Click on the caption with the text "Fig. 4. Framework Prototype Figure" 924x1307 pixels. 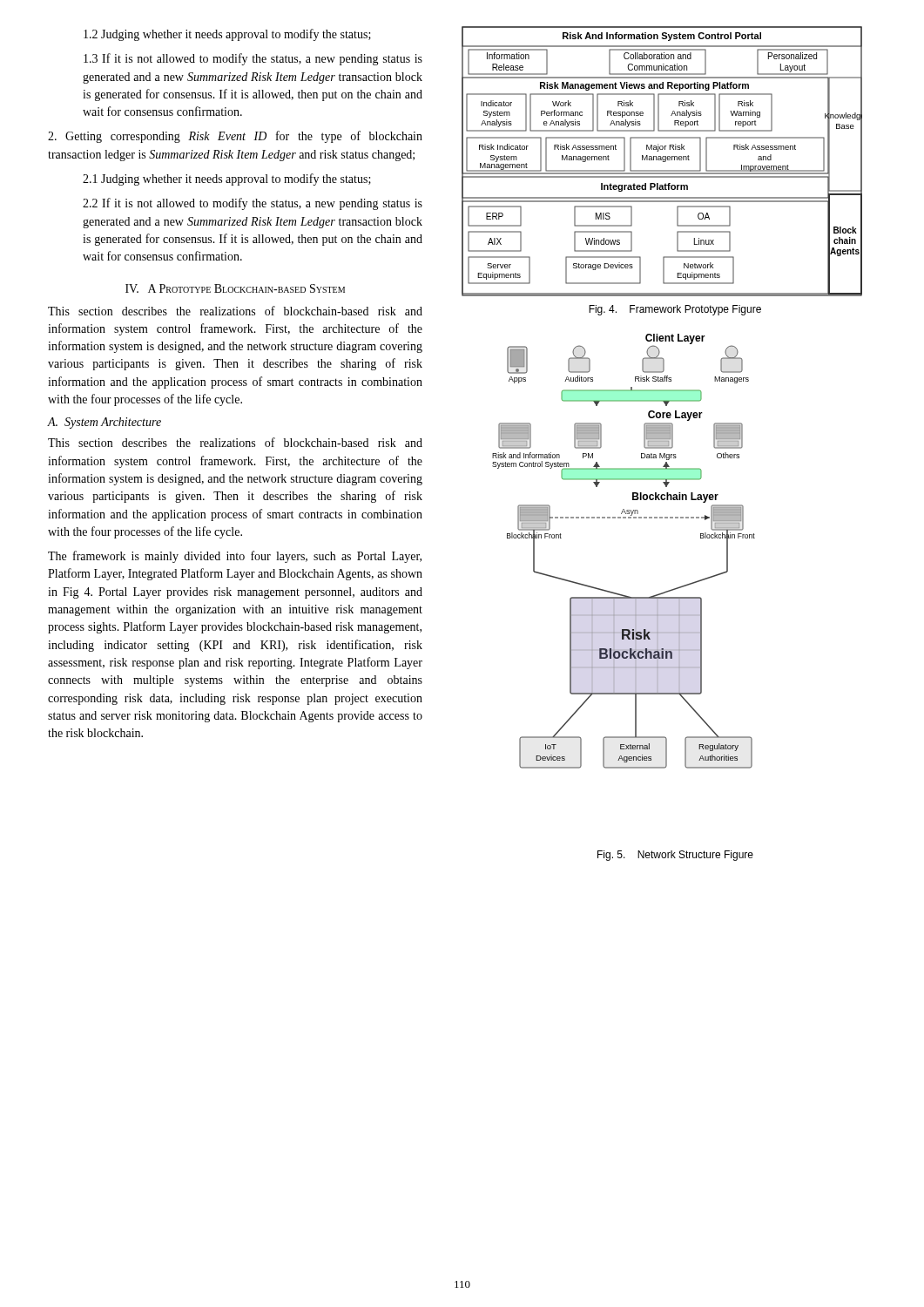675,309
